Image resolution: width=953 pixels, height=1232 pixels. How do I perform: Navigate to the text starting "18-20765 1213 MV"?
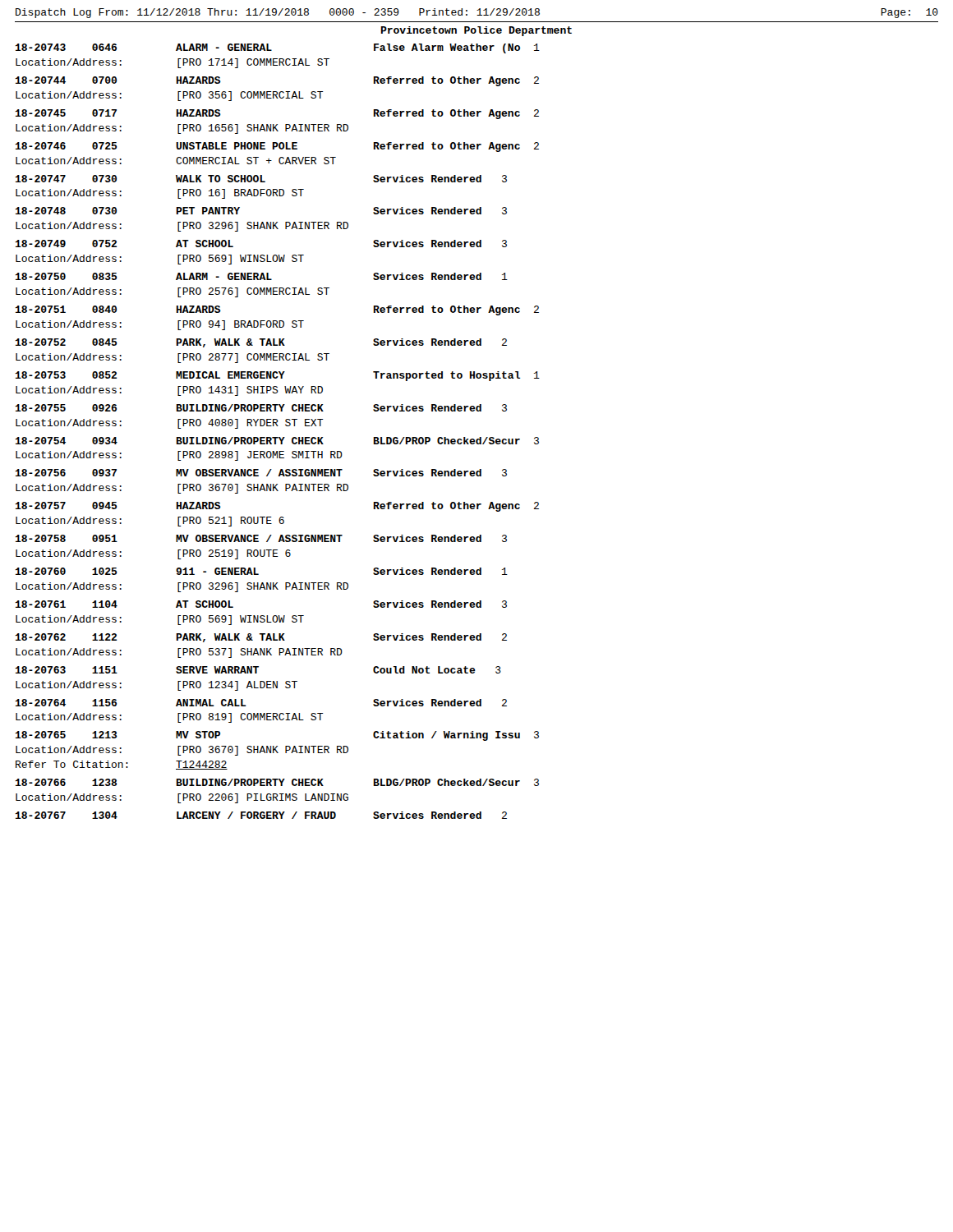point(476,736)
